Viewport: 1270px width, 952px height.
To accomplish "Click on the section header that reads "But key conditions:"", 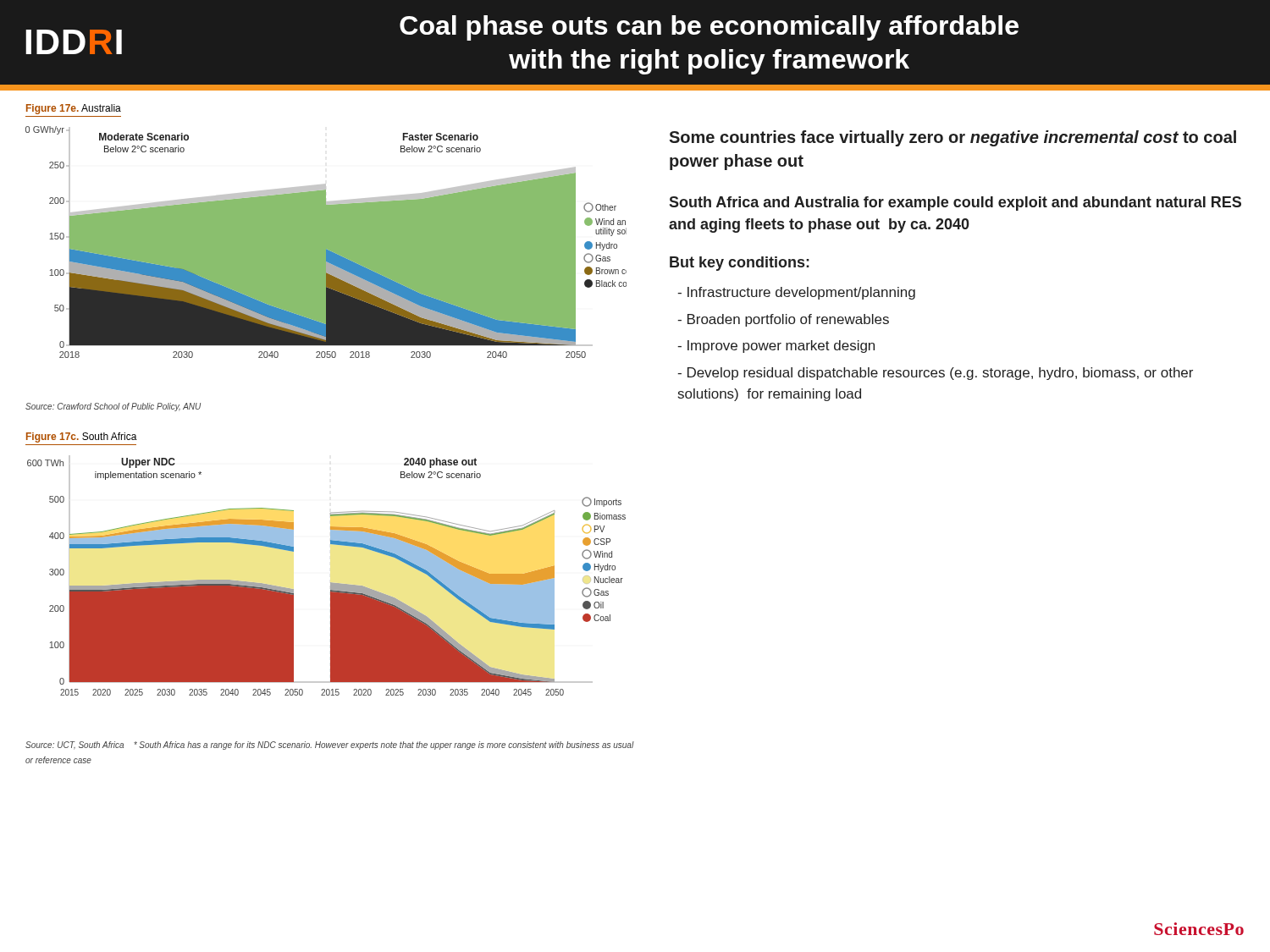I will coord(740,262).
